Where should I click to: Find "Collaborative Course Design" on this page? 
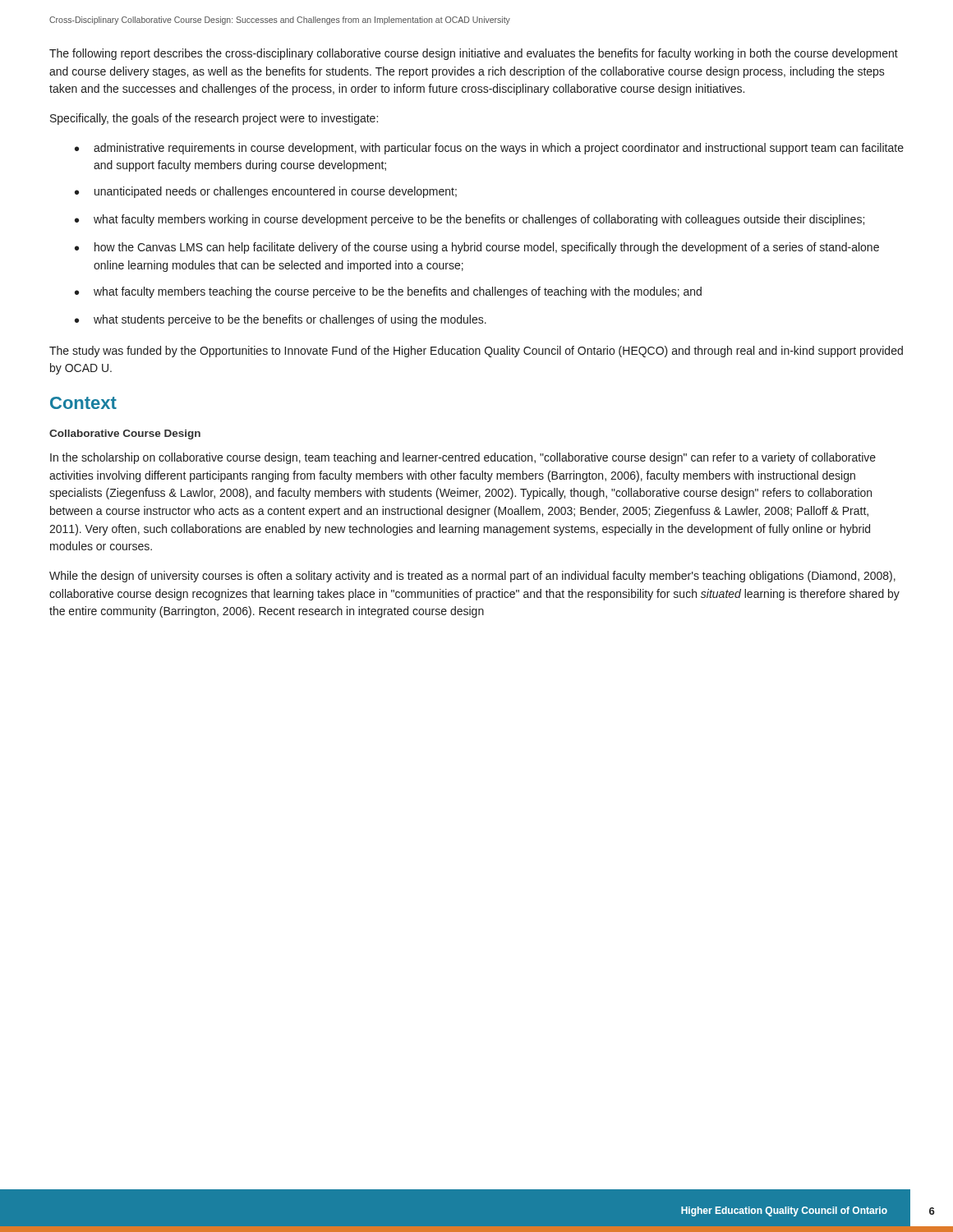click(125, 433)
